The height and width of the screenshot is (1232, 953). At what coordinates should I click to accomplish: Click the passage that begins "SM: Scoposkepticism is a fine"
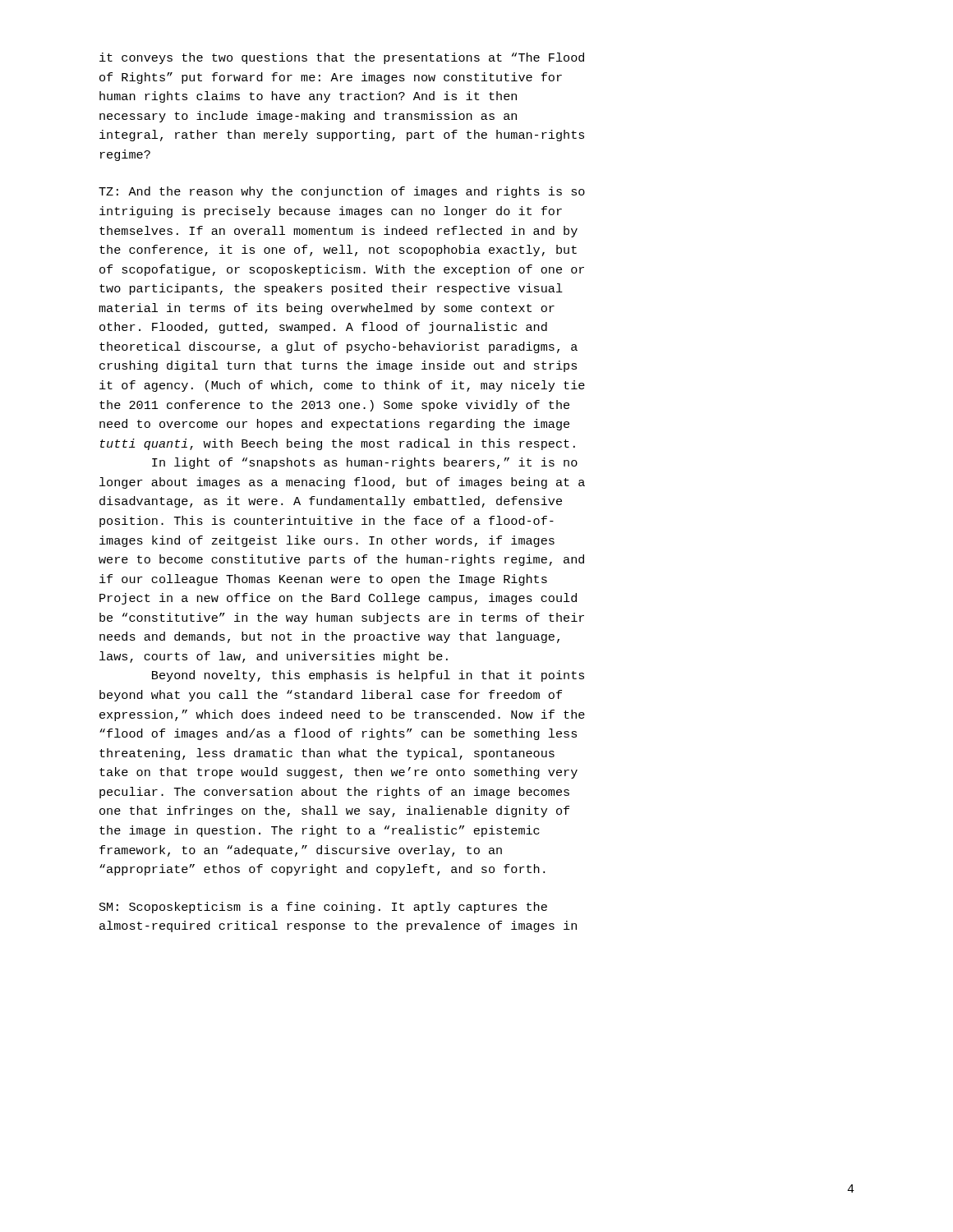pyautogui.click(x=338, y=917)
